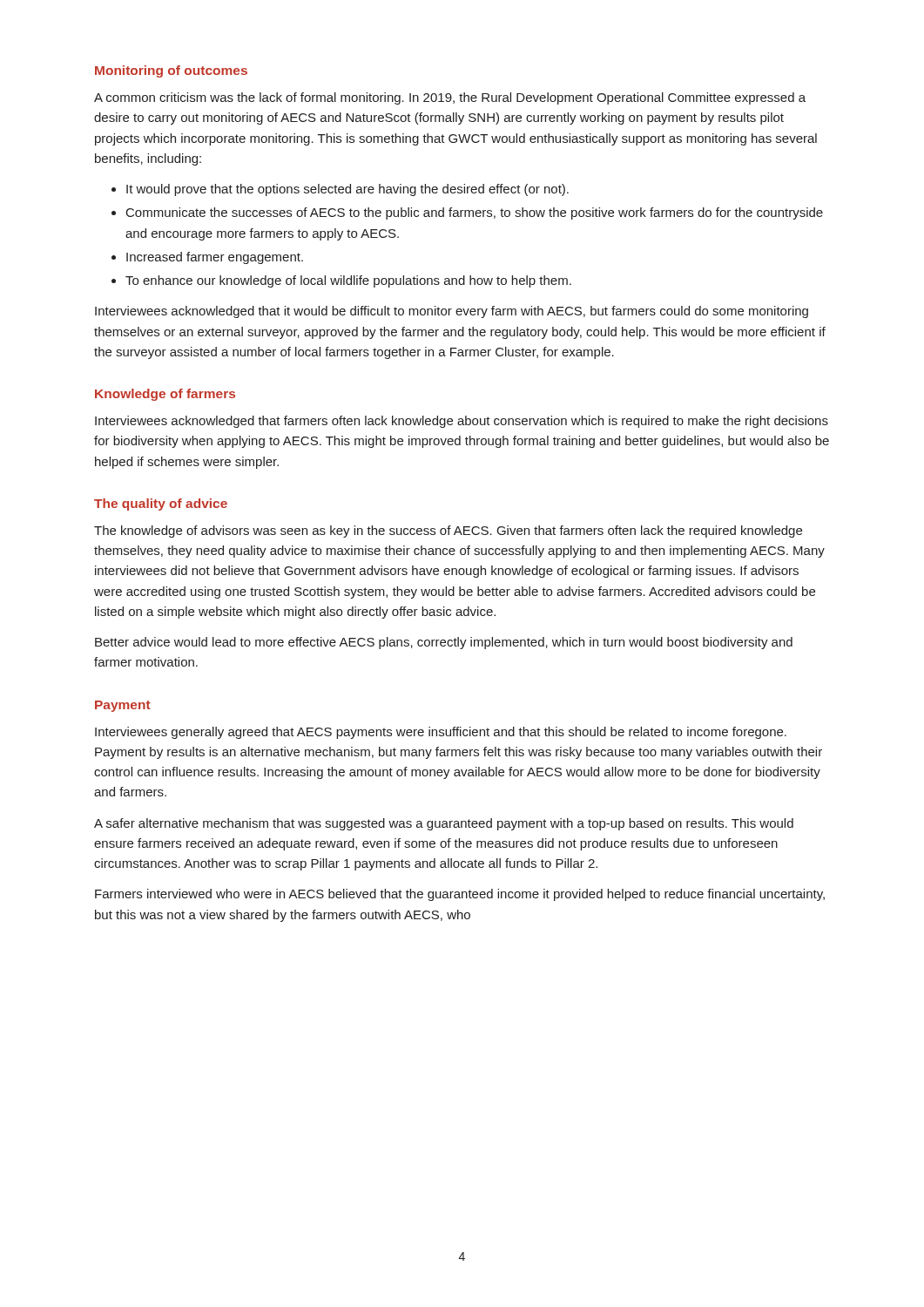924x1307 pixels.
Task: Find the text block starting "It would prove that"
Action: 347,189
